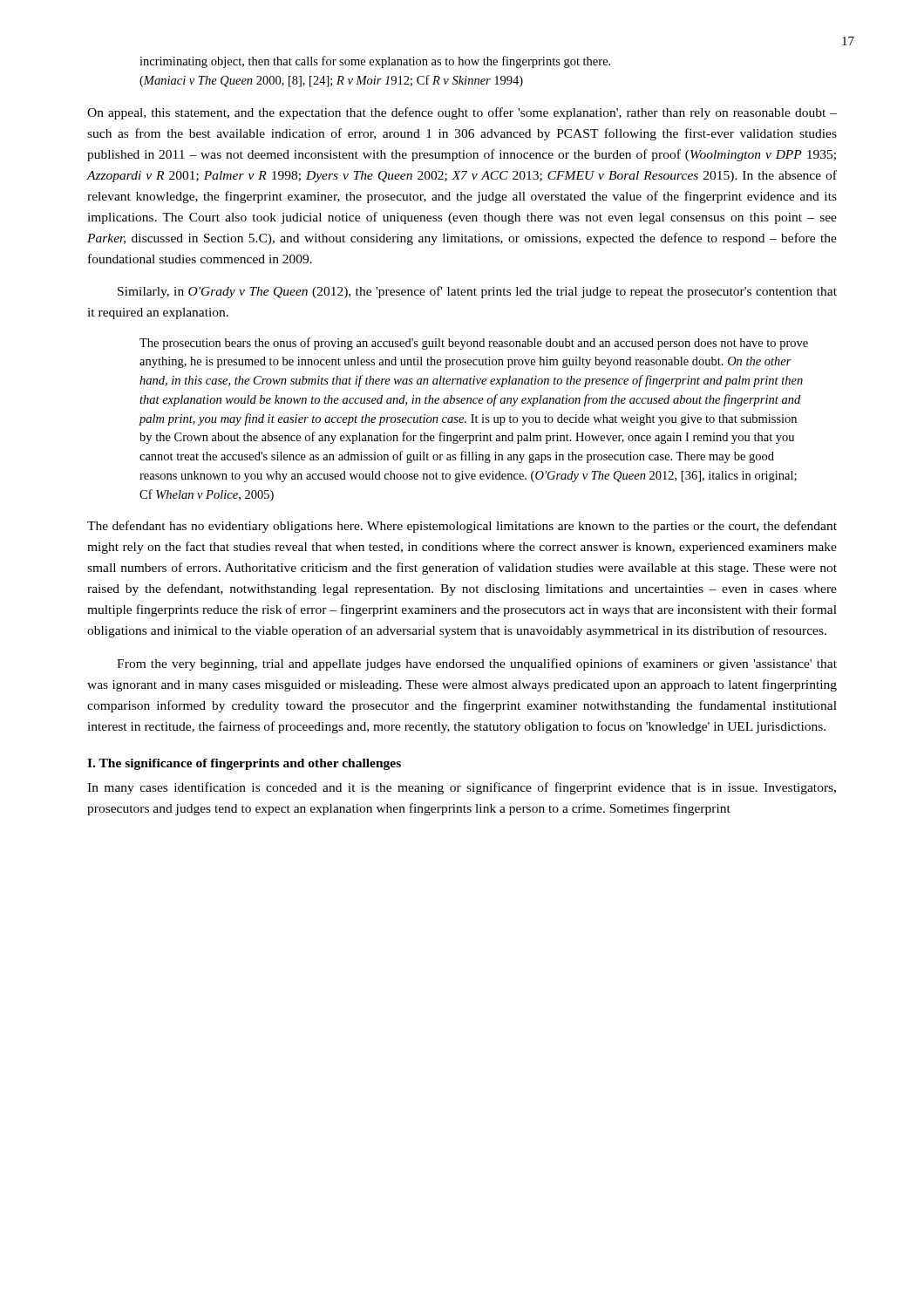Point to "I. The significance of fingerprints and other challenges"

click(244, 762)
